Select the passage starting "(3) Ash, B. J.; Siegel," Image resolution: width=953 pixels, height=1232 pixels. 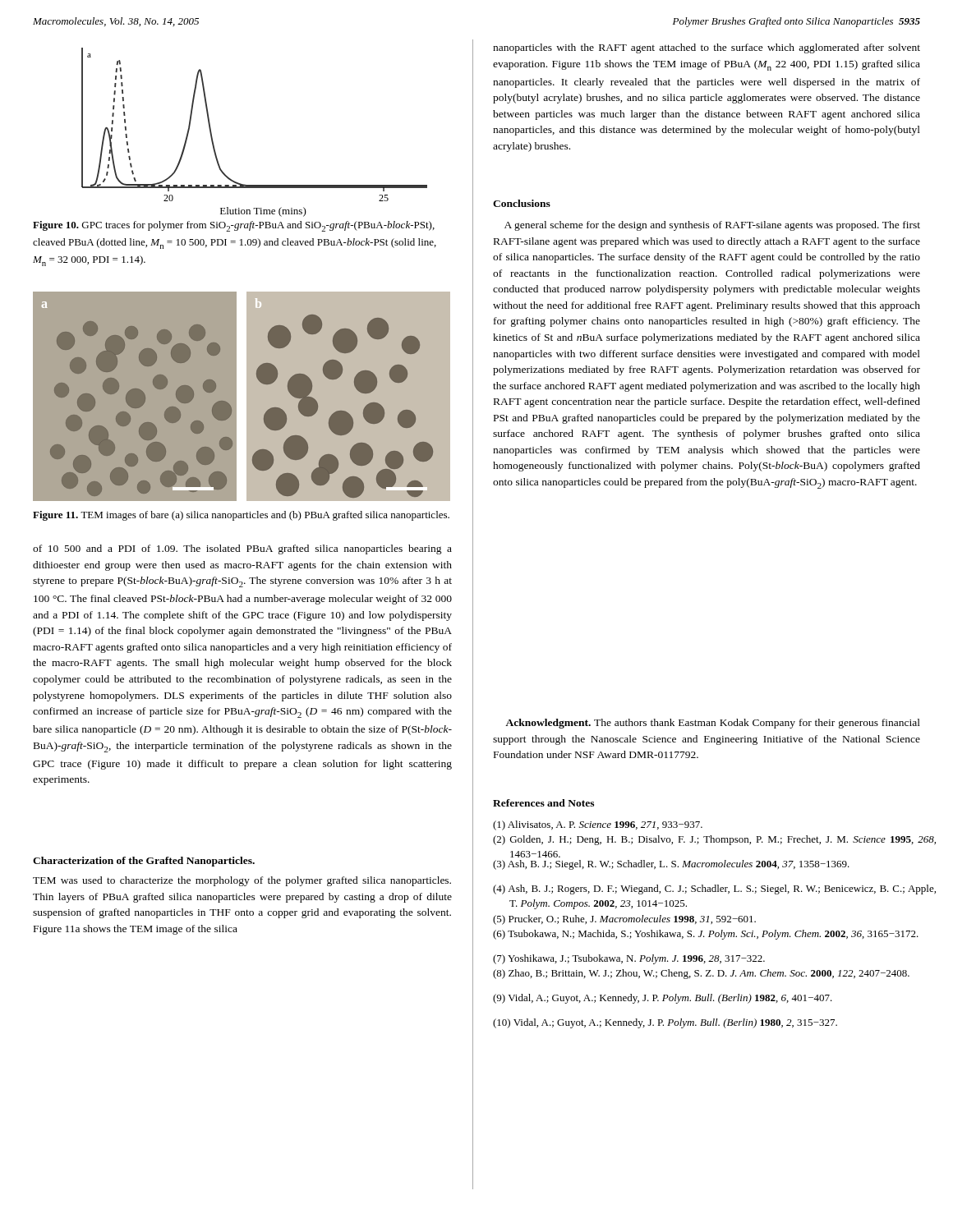pos(671,864)
